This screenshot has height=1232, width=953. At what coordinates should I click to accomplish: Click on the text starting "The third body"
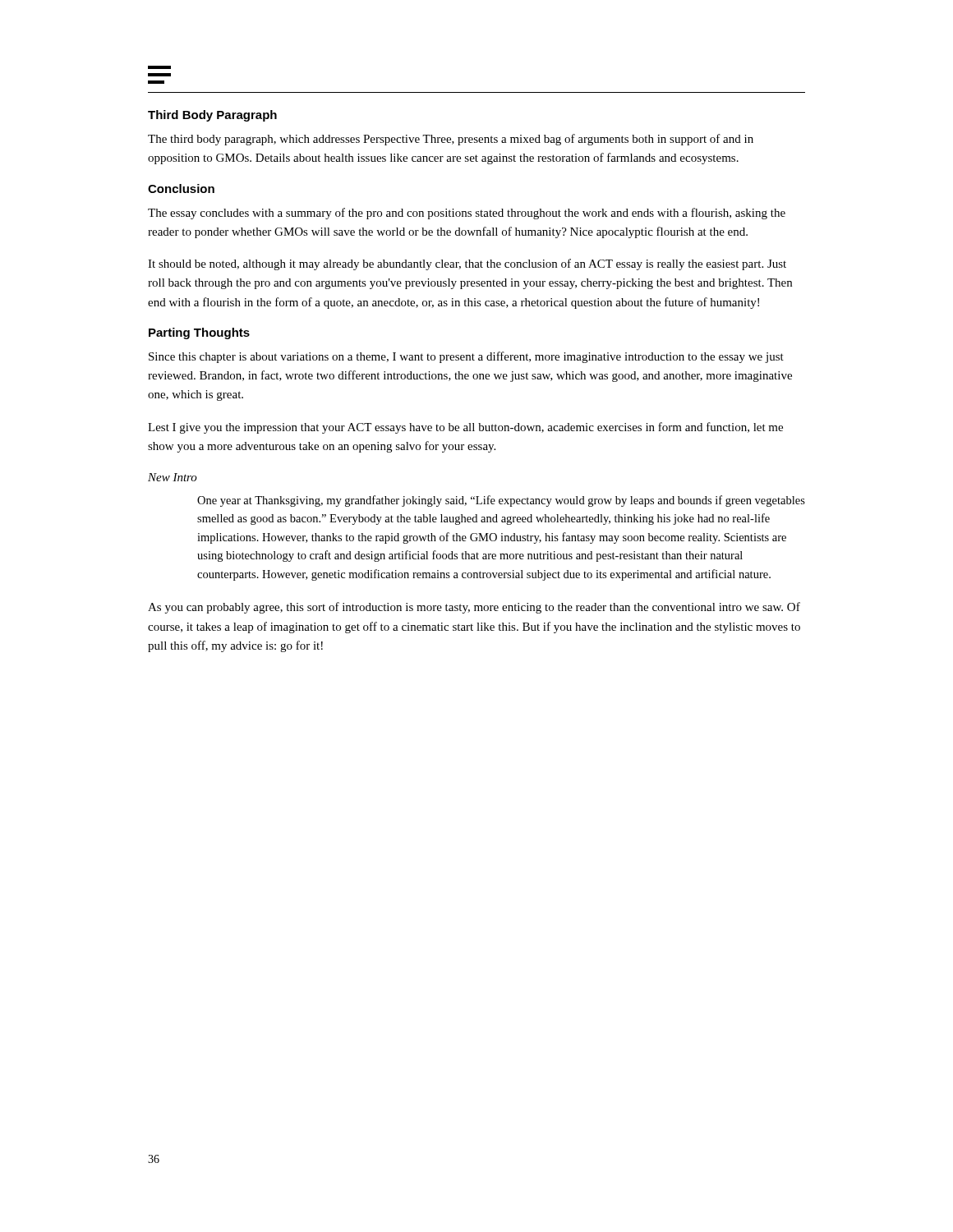tap(451, 148)
